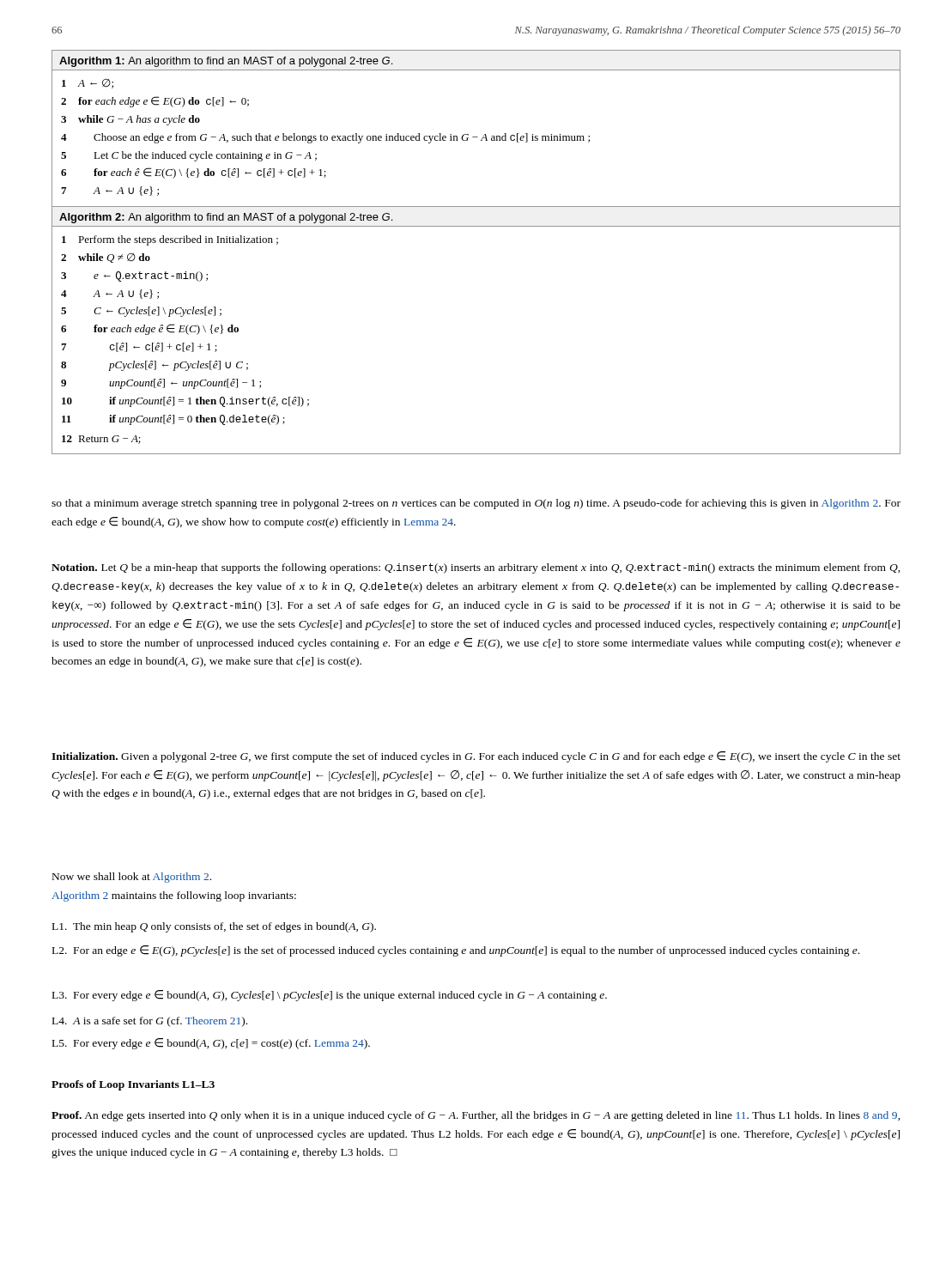This screenshot has width=952, height=1288.
Task: Find the passage starting "so that a"
Action: (x=476, y=512)
